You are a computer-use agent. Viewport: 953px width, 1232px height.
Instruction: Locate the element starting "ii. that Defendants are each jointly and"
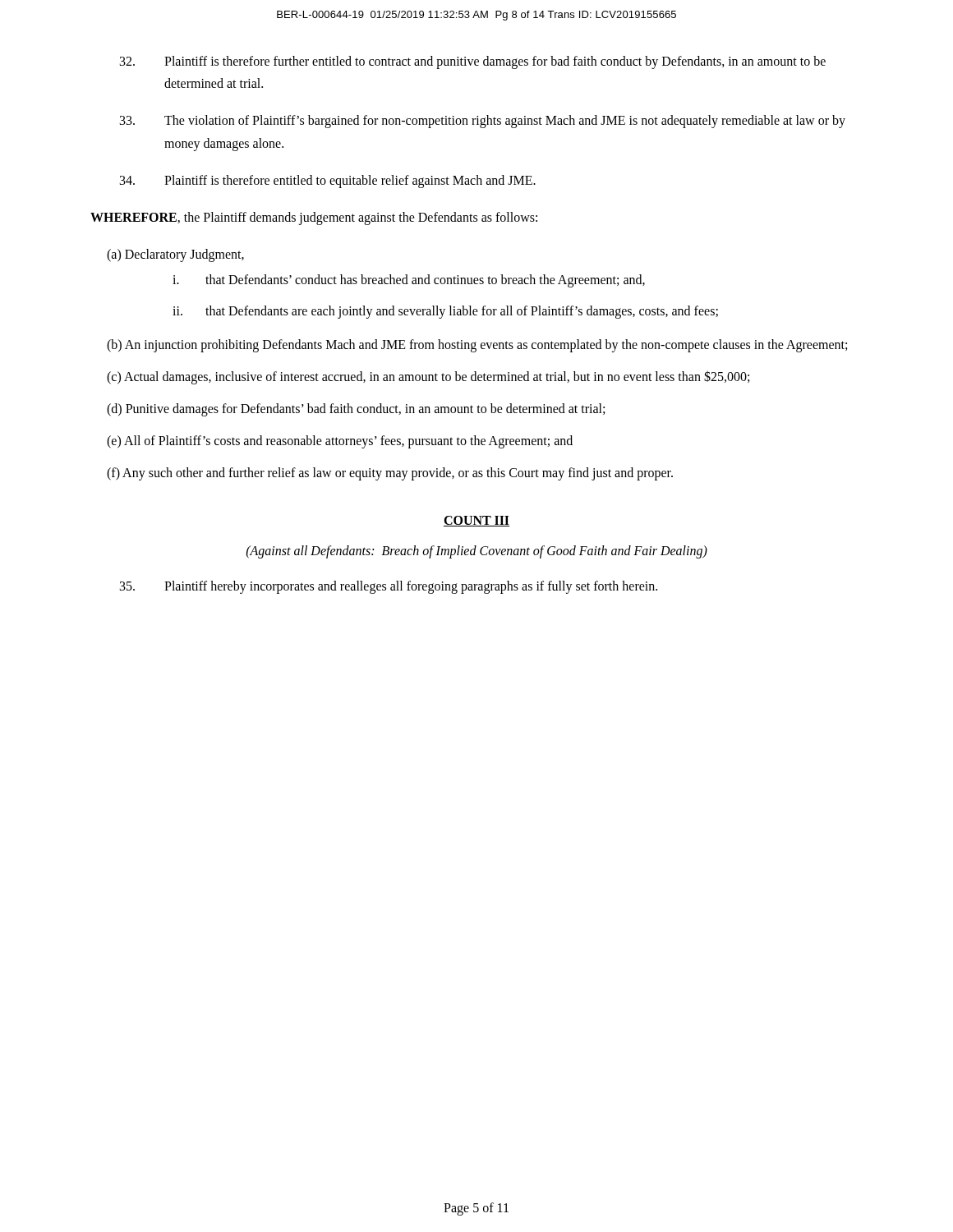pyautogui.click(x=518, y=311)
